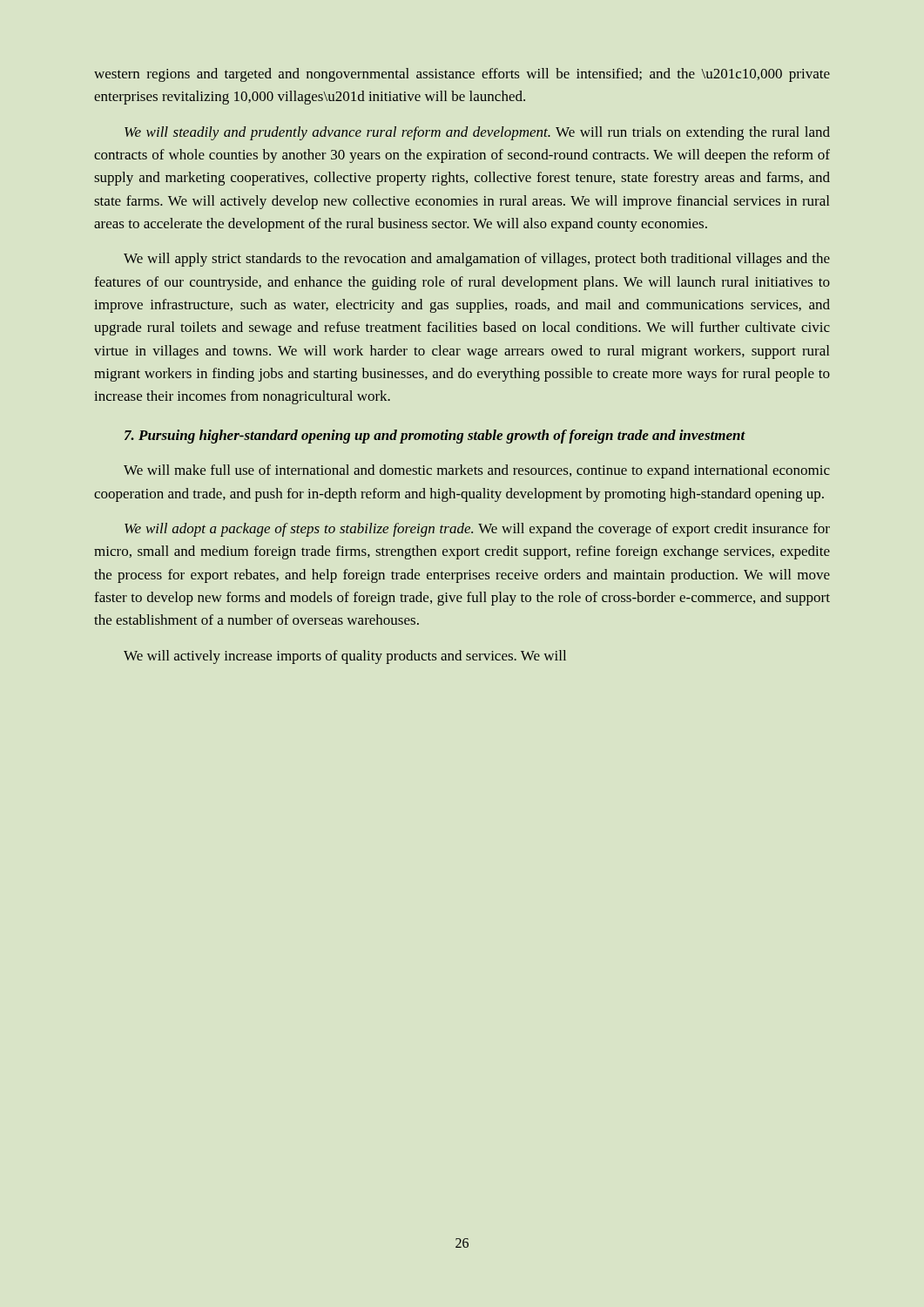This screenshot has height=1307, width=924.
Task: Point to the block starting "We will adopt"
Action: point(462,575)
